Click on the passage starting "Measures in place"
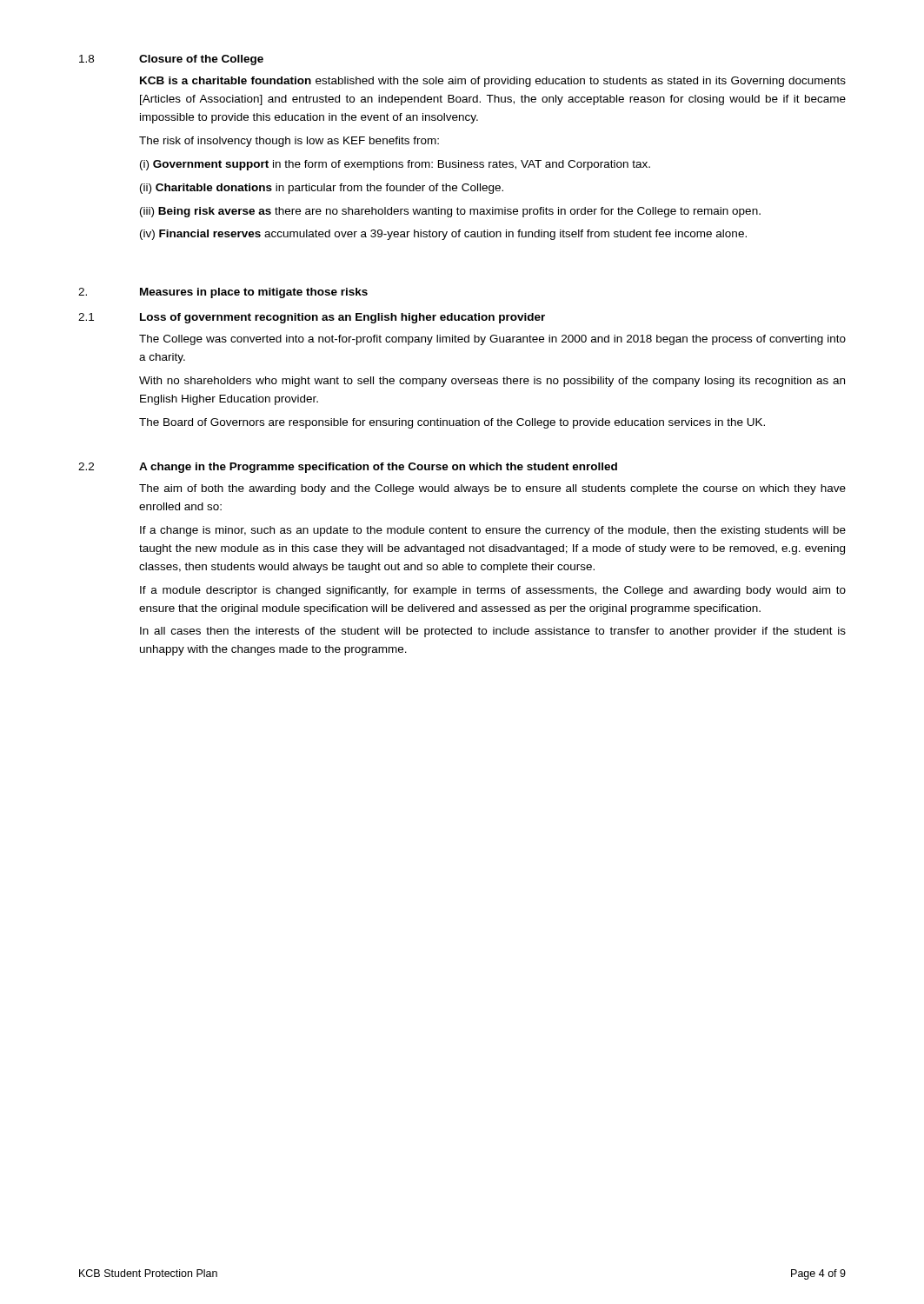924x1304 pixels. click(x=254, y=292)
